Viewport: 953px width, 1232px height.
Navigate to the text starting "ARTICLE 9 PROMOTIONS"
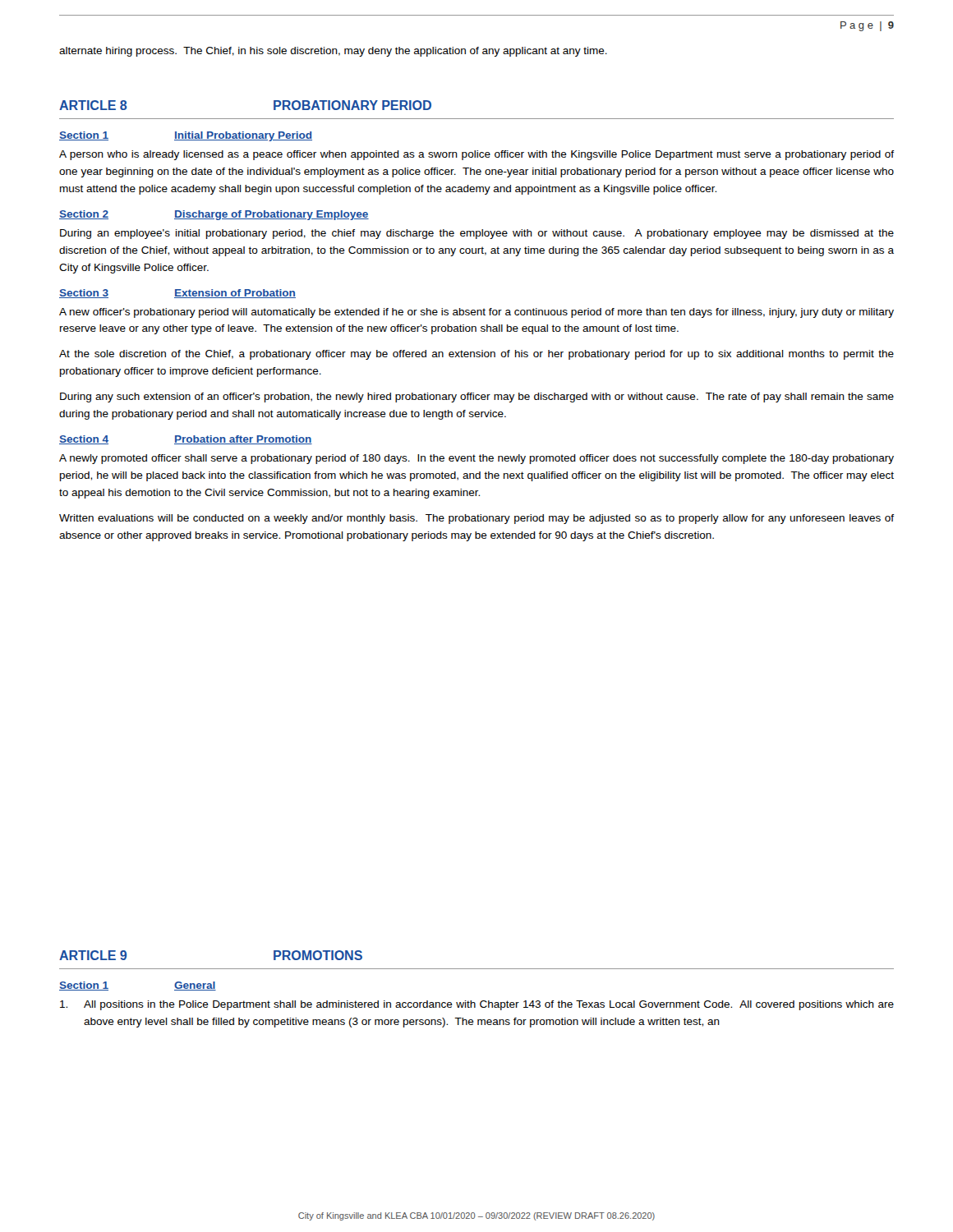point(92,955)
